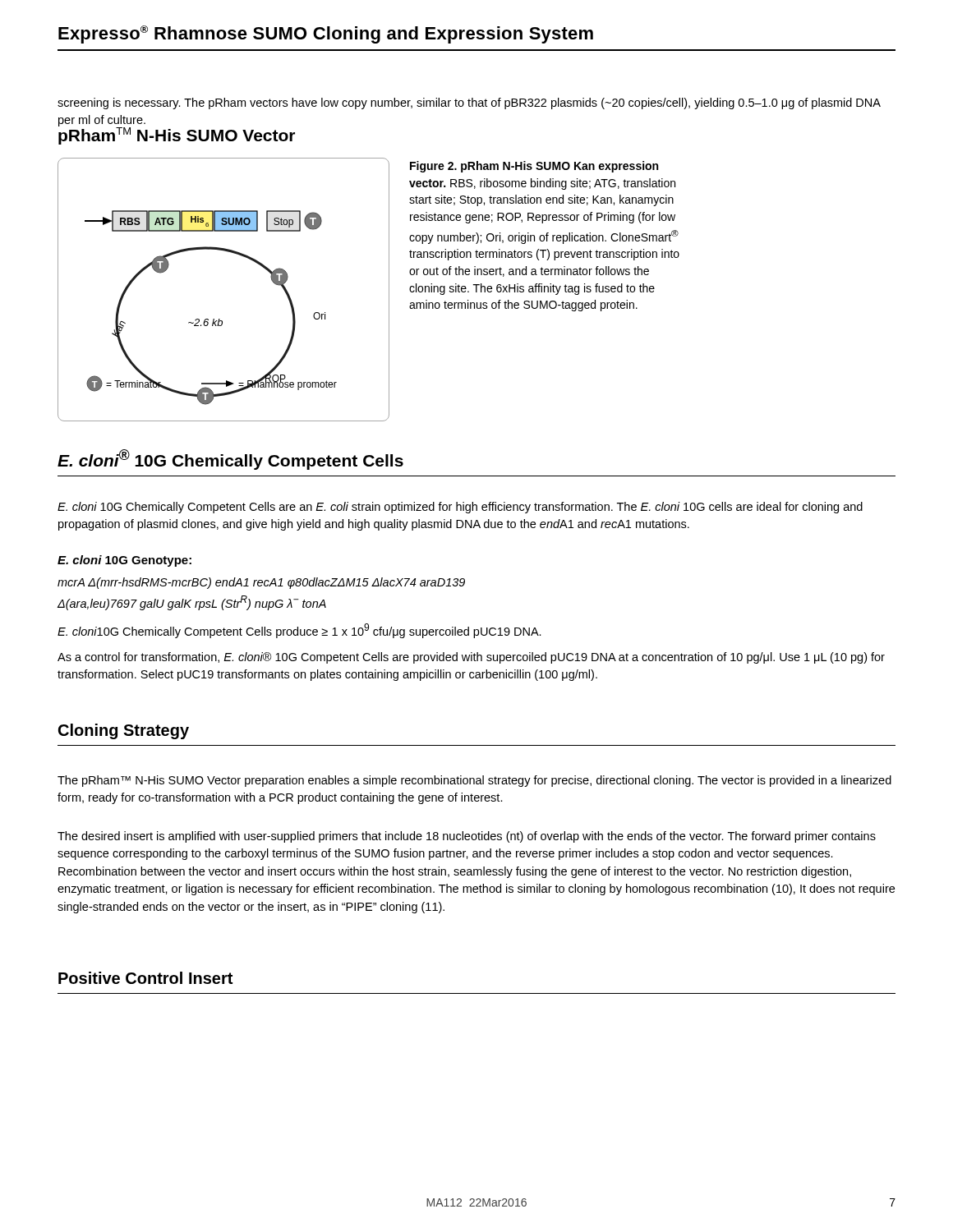This screenshot has height=1232, width=953.
Task: Select the element starting "The desired insert"
Action: pos(476,872)
